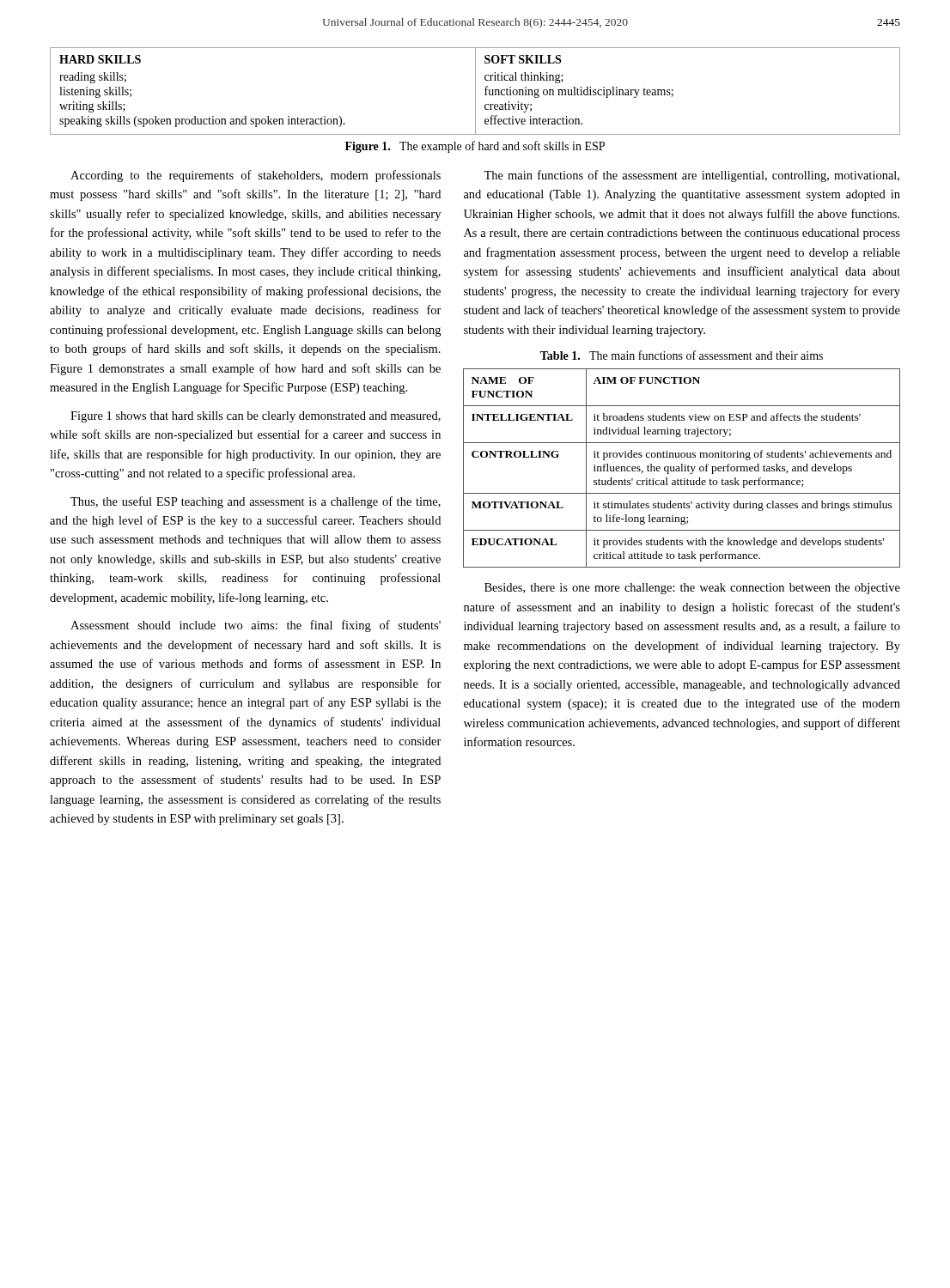Select the element starting "Besides, there is one more challenge:"

tap(682, 665)
